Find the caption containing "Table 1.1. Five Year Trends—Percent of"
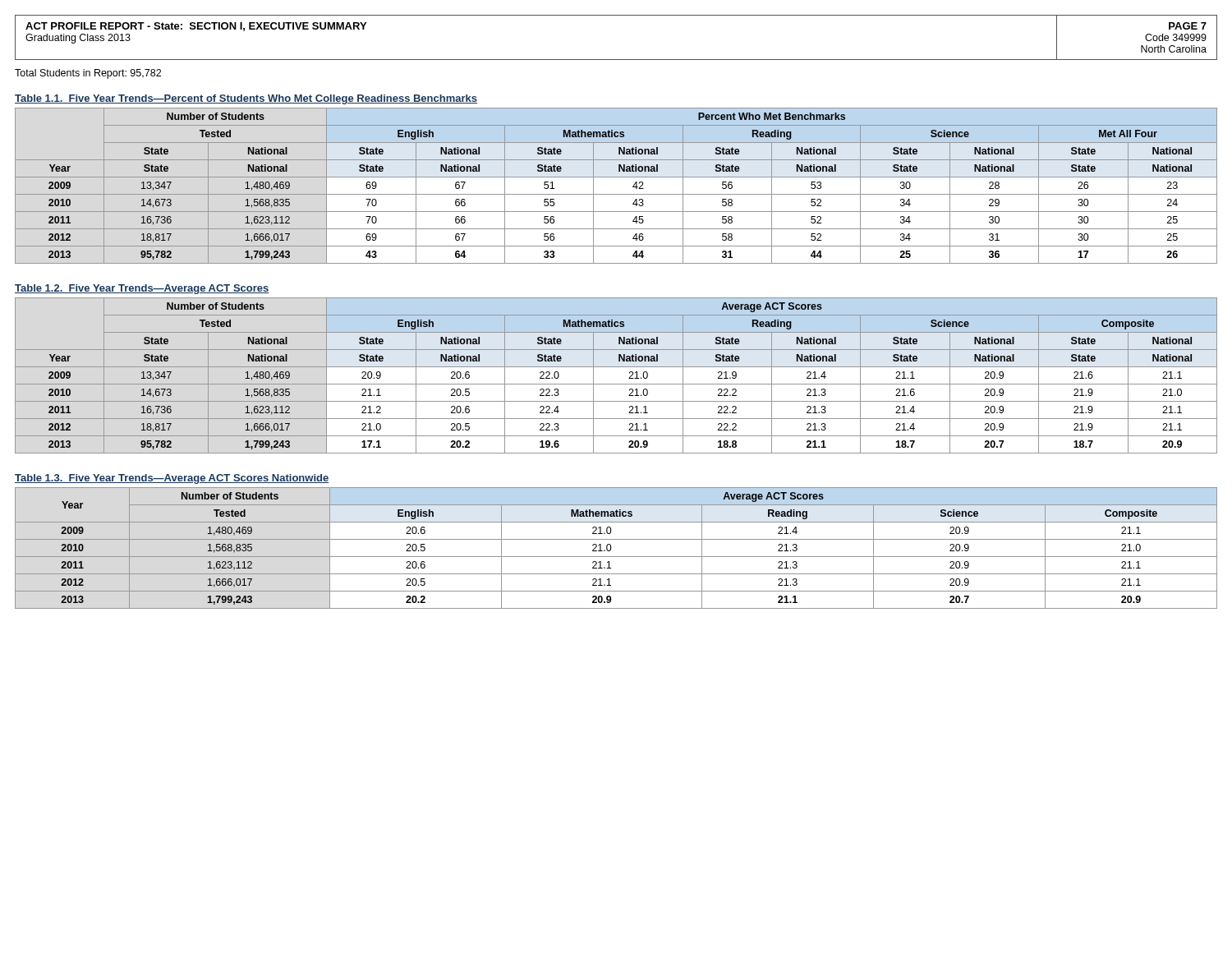The height and width of the screenshot is (953, 1232). (246, 98)
